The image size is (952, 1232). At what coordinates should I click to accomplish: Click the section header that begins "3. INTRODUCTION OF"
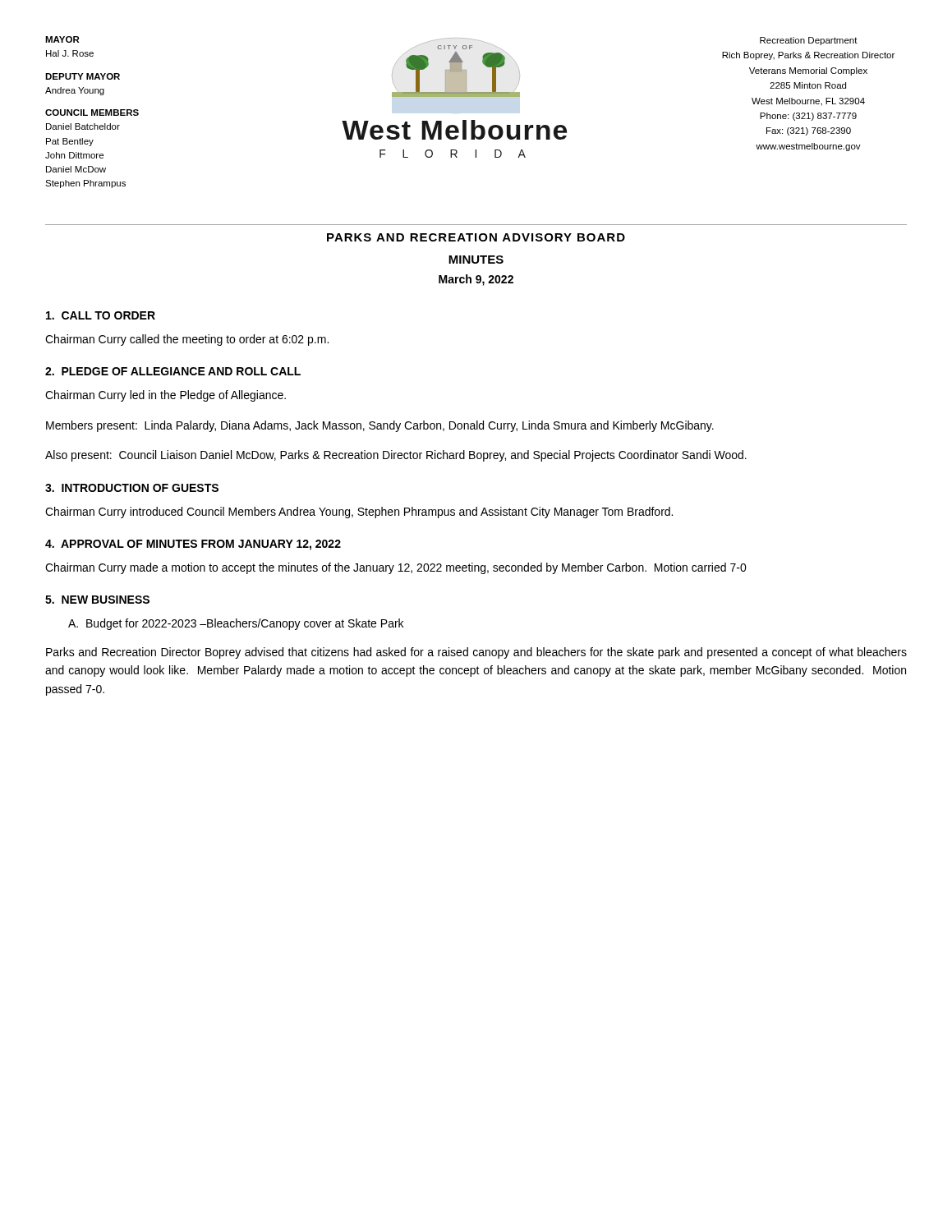click(132, 488)
